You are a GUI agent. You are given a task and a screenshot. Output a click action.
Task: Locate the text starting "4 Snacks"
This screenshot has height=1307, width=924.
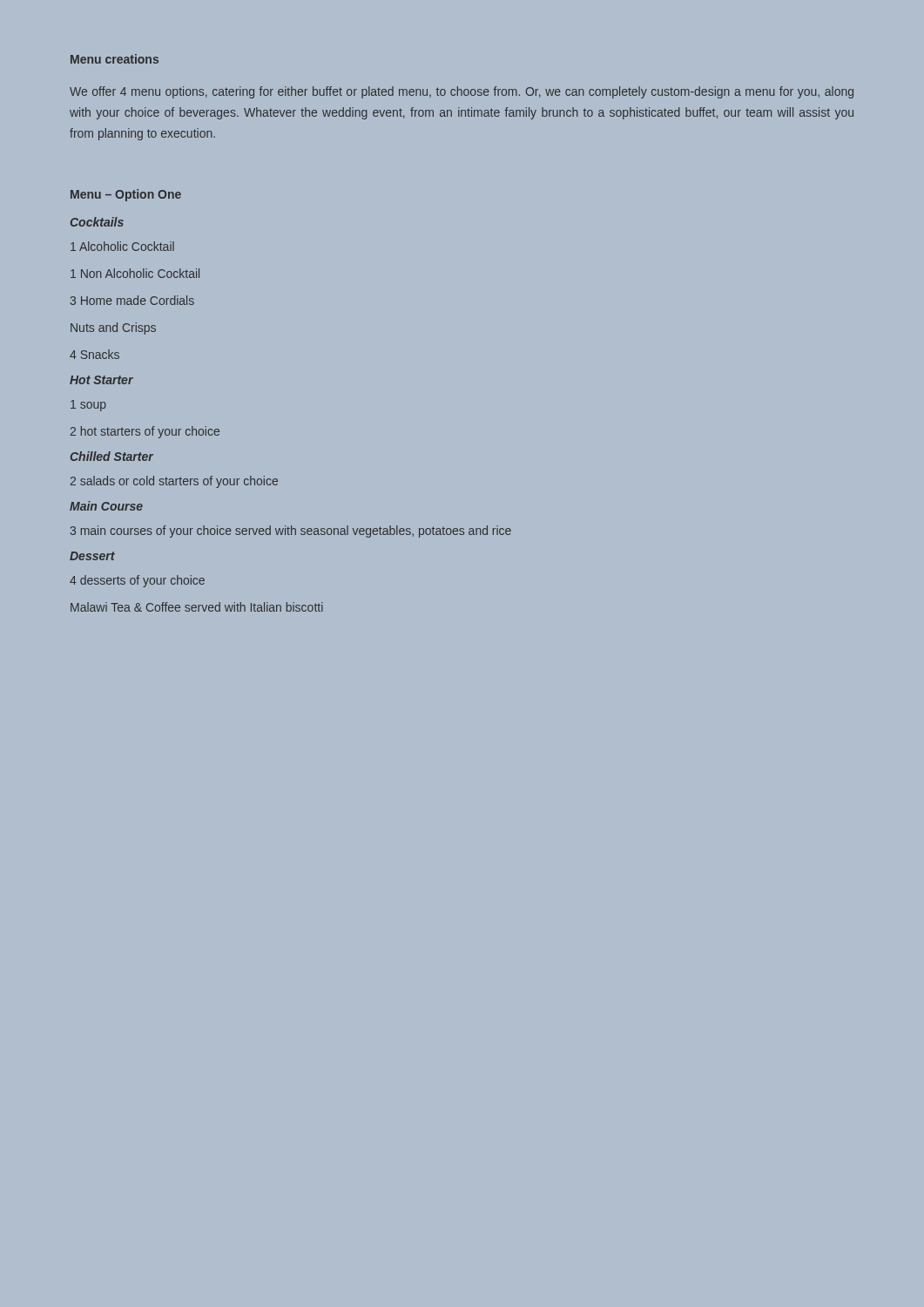[x=95, y=355]
